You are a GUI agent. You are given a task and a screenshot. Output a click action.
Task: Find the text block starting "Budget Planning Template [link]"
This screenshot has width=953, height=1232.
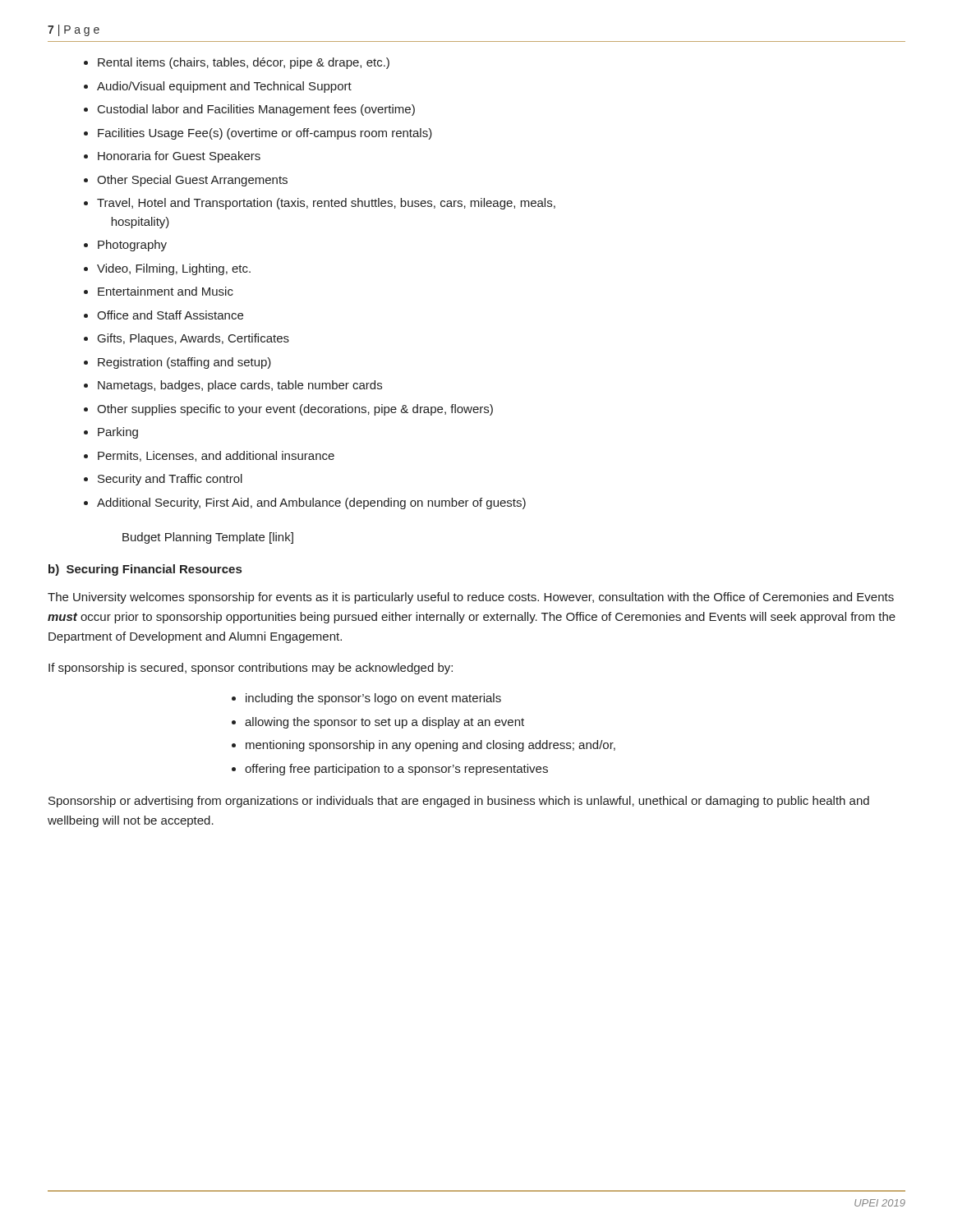tap(208, 537)
